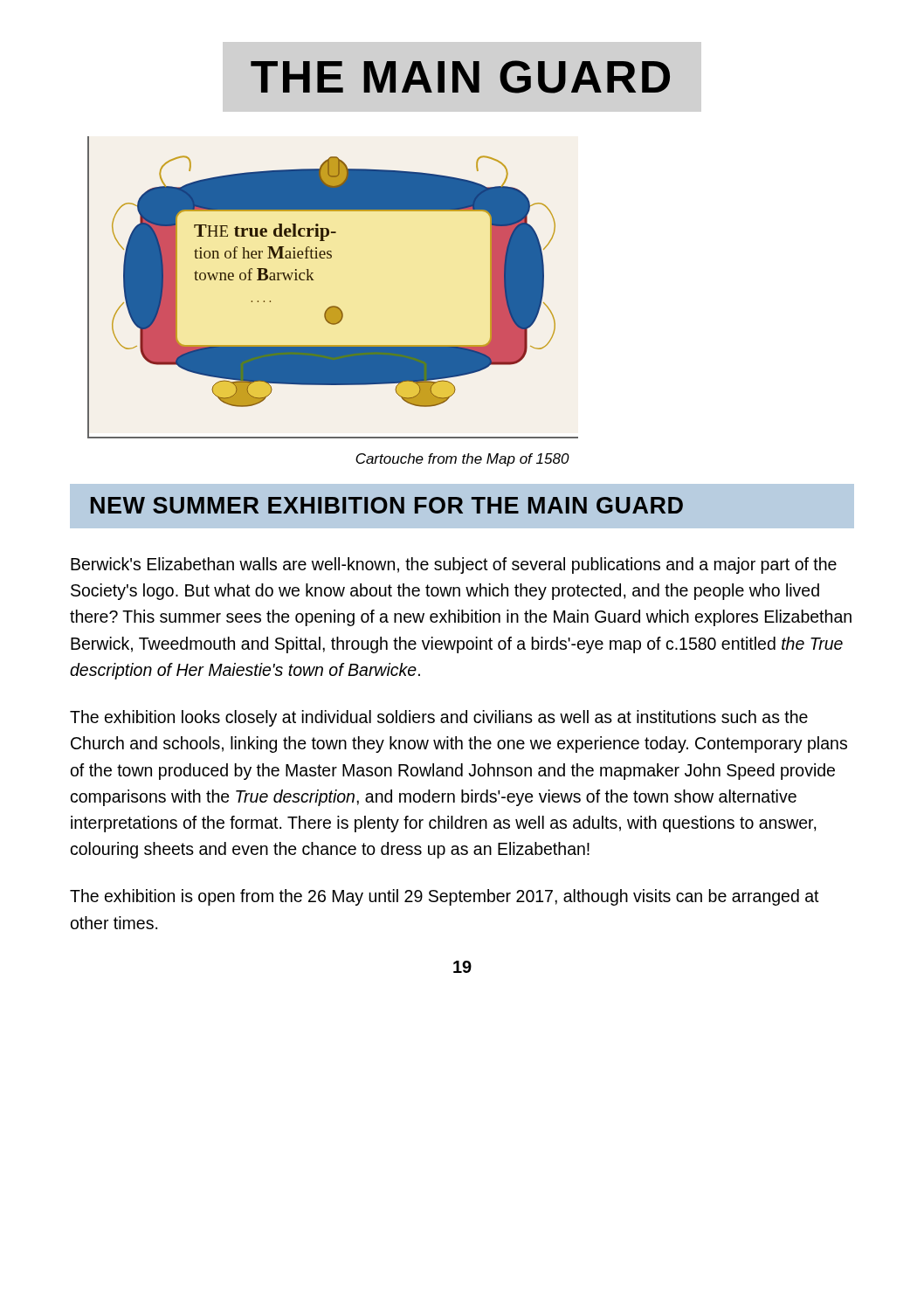Select the illustration
Screen dimensions: 1310x924
coord(462,287)
